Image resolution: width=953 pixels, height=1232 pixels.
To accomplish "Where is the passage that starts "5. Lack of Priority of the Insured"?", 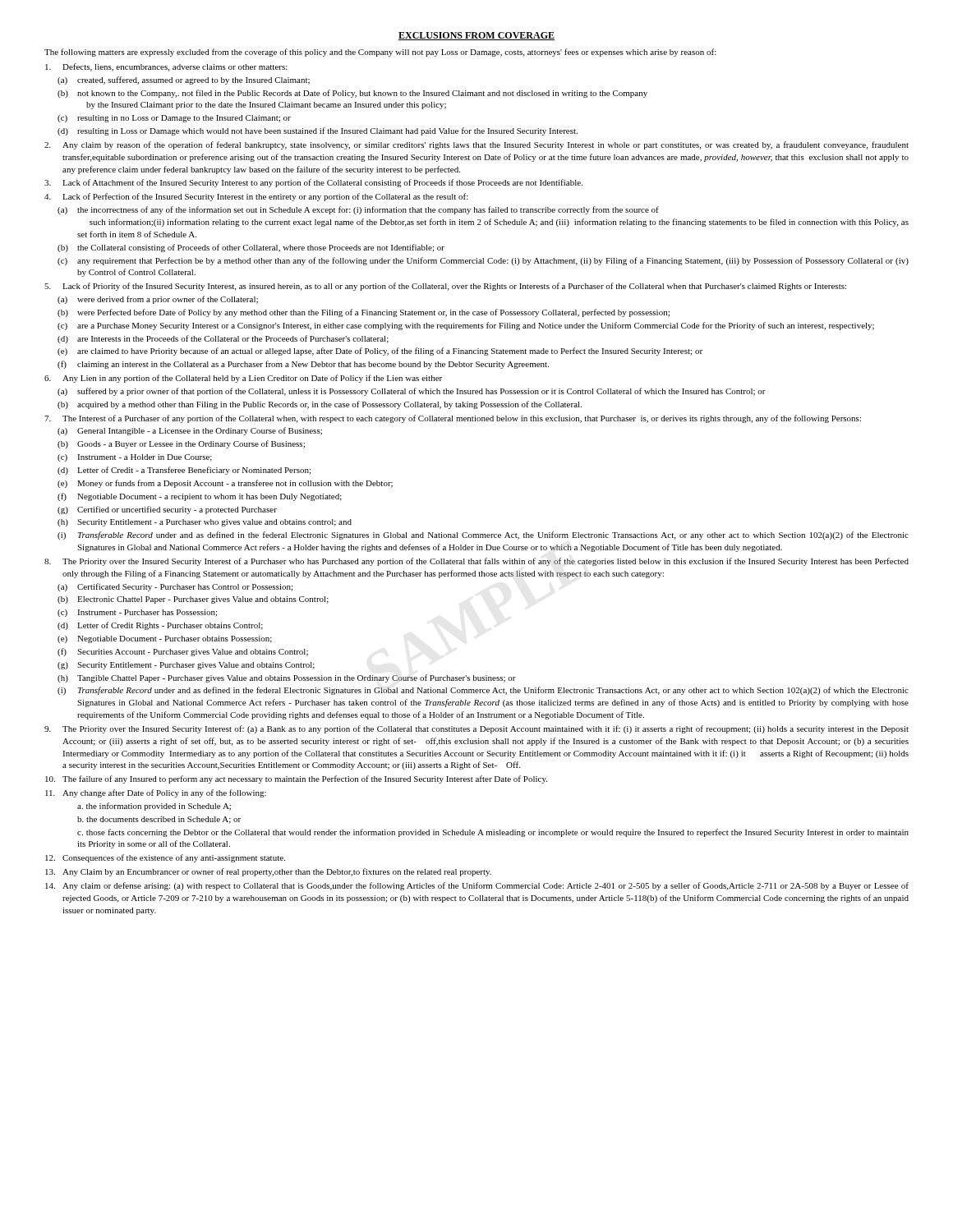I will pyautogui.click(x=476, y=325).
